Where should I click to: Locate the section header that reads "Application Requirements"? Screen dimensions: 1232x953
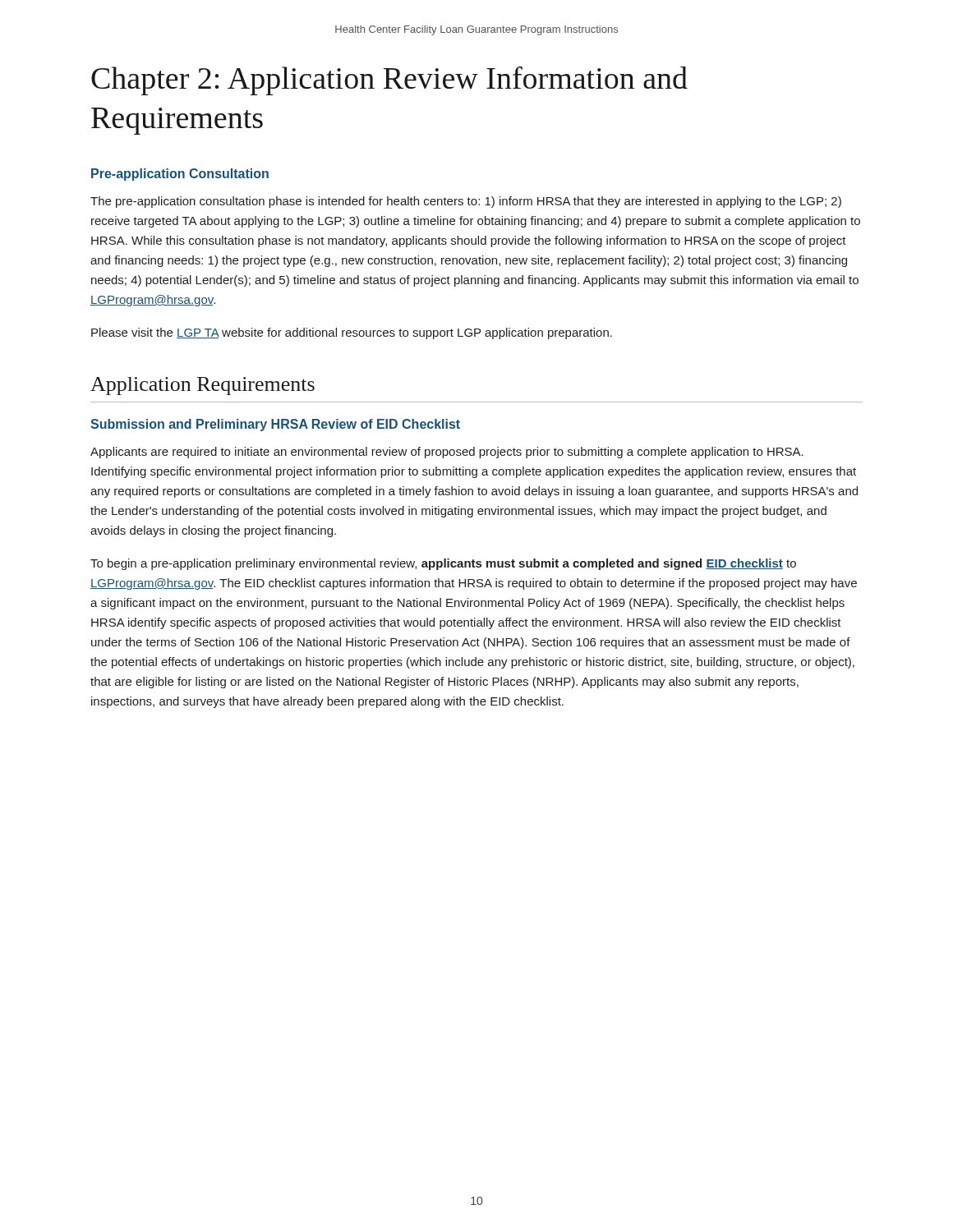click(x=203, y=386)
